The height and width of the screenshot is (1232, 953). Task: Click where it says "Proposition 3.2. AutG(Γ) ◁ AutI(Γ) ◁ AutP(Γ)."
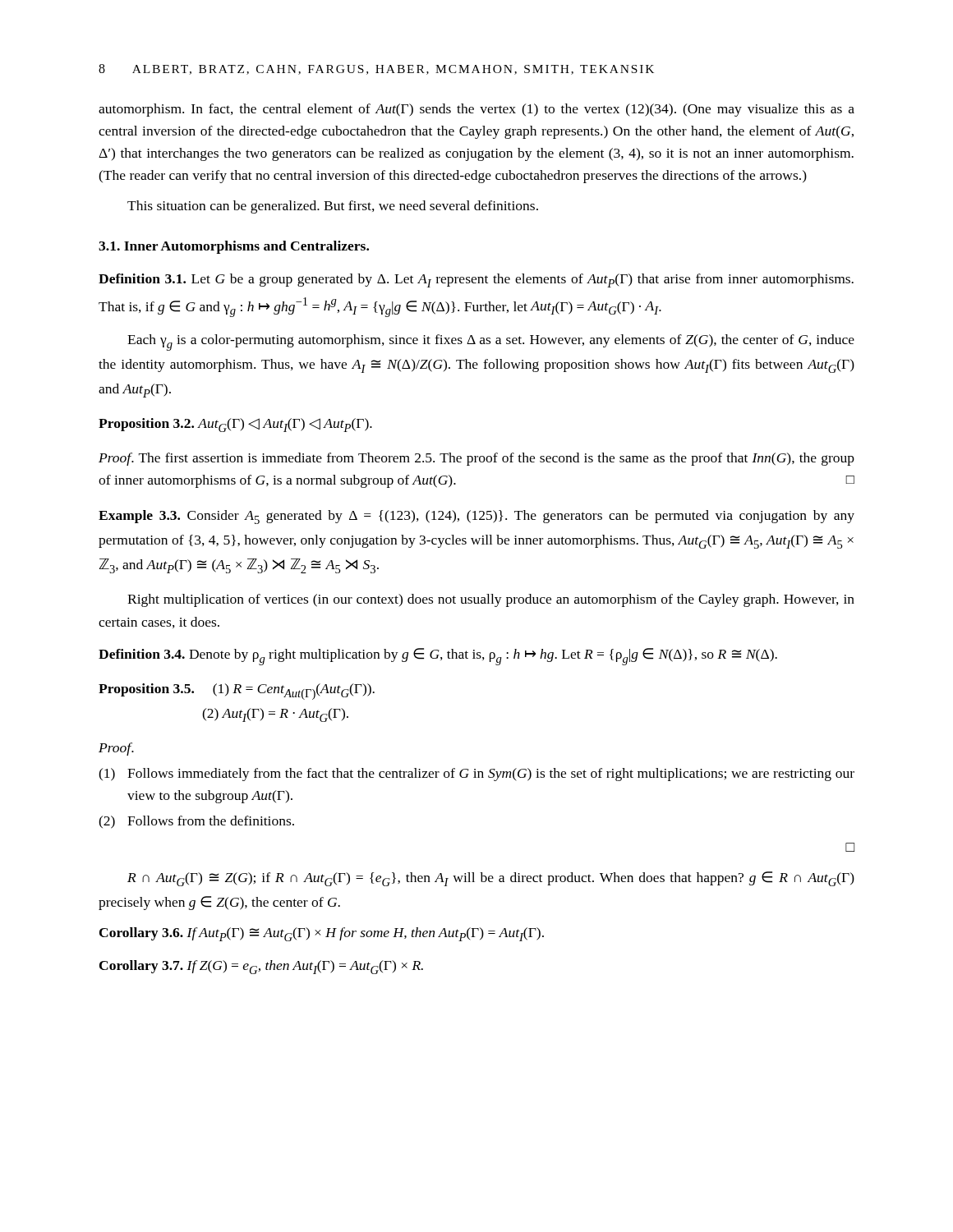[x=235, y=425]
